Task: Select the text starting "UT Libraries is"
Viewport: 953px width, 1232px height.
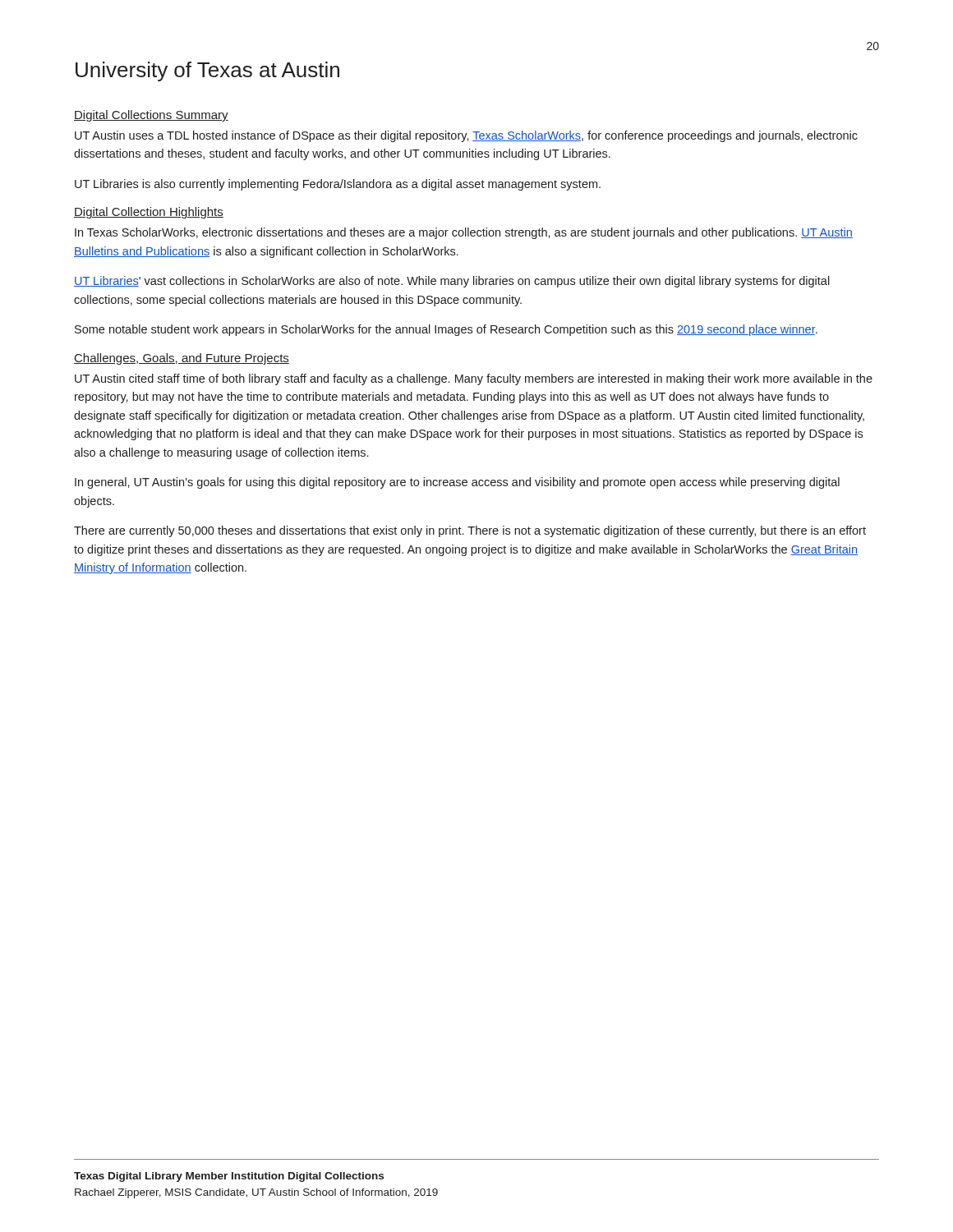Action: click(x=338, y=184)
